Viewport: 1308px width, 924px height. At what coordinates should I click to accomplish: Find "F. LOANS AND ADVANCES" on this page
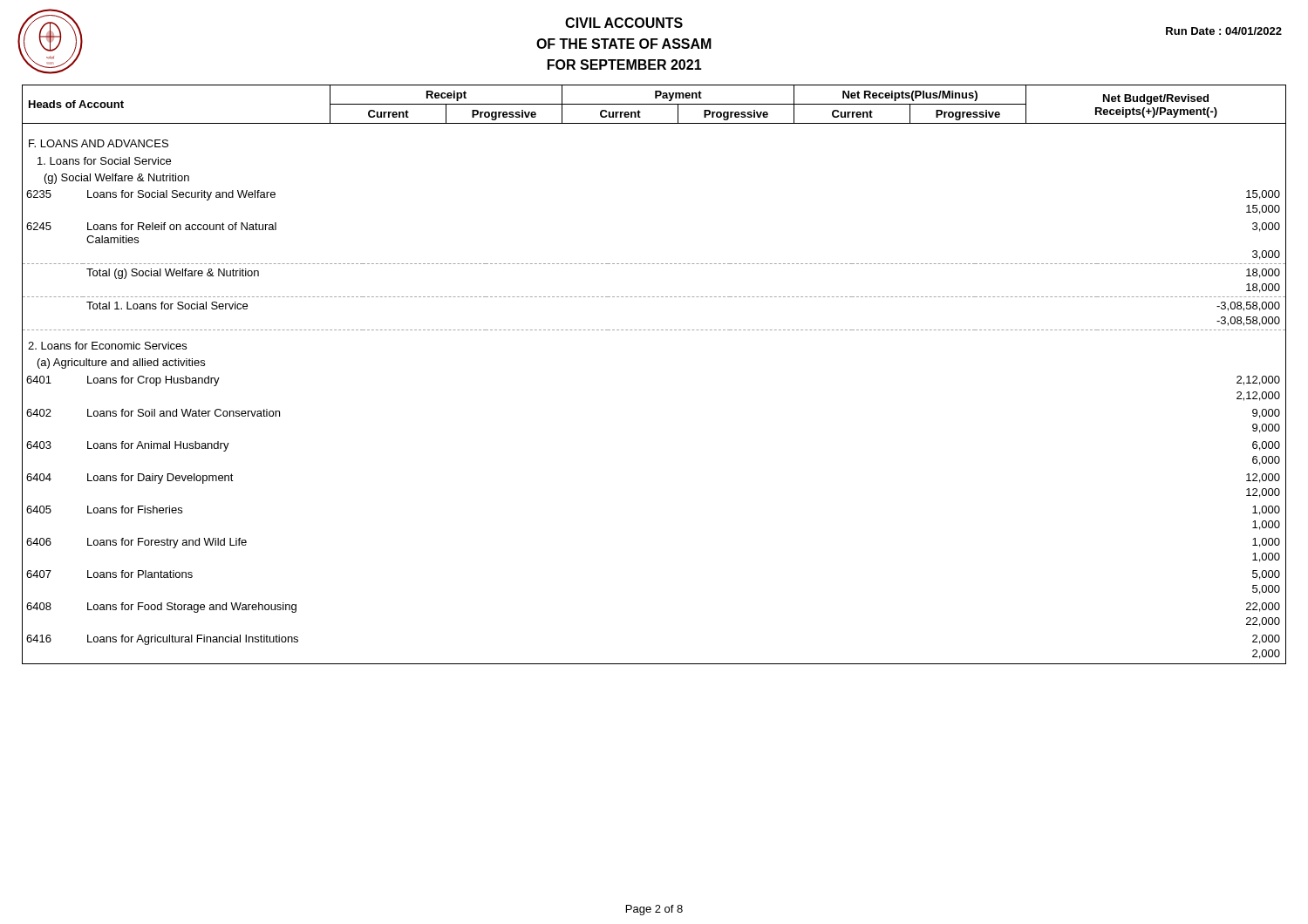[92, 143]
